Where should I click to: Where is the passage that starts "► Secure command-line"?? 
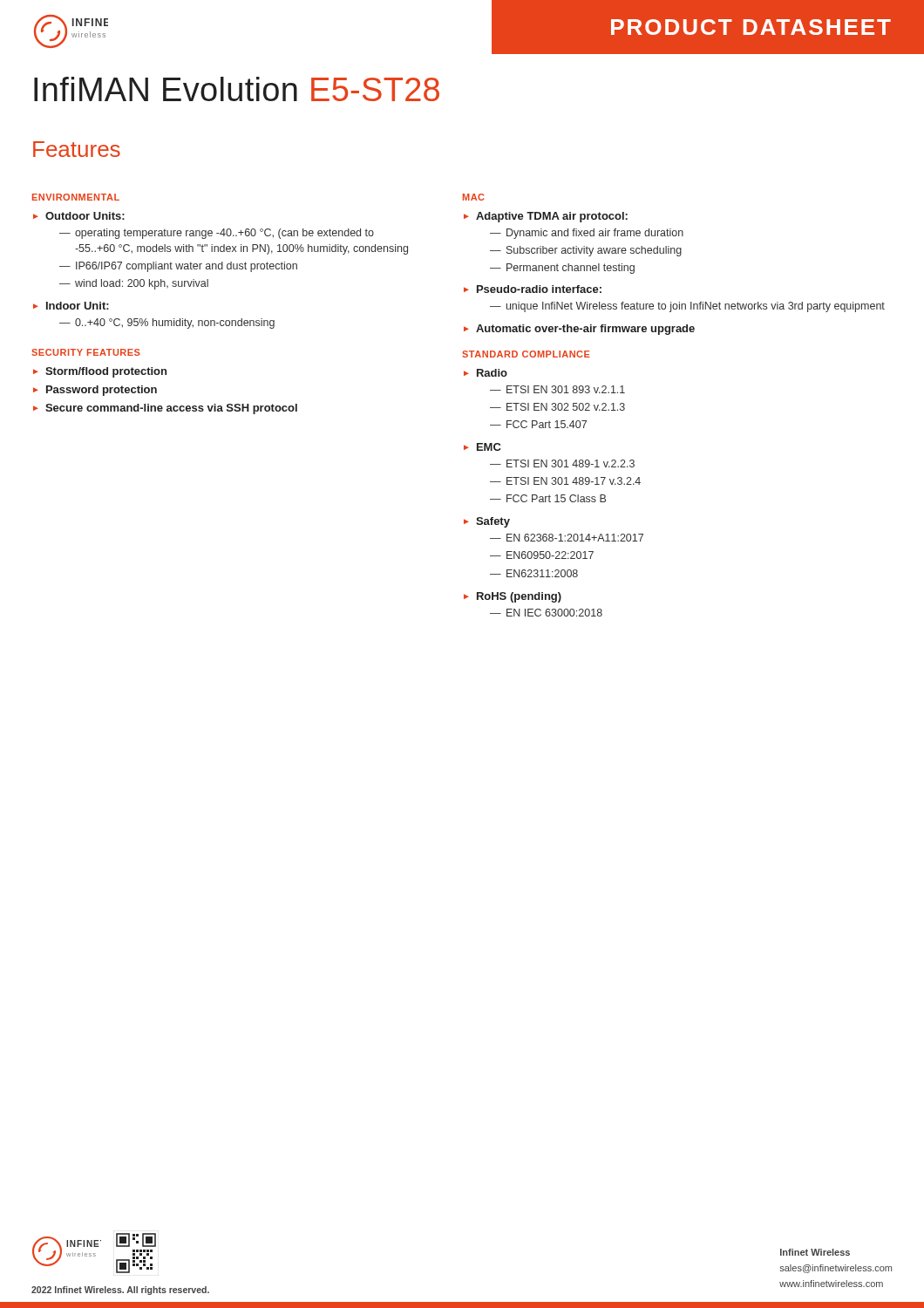165,407
